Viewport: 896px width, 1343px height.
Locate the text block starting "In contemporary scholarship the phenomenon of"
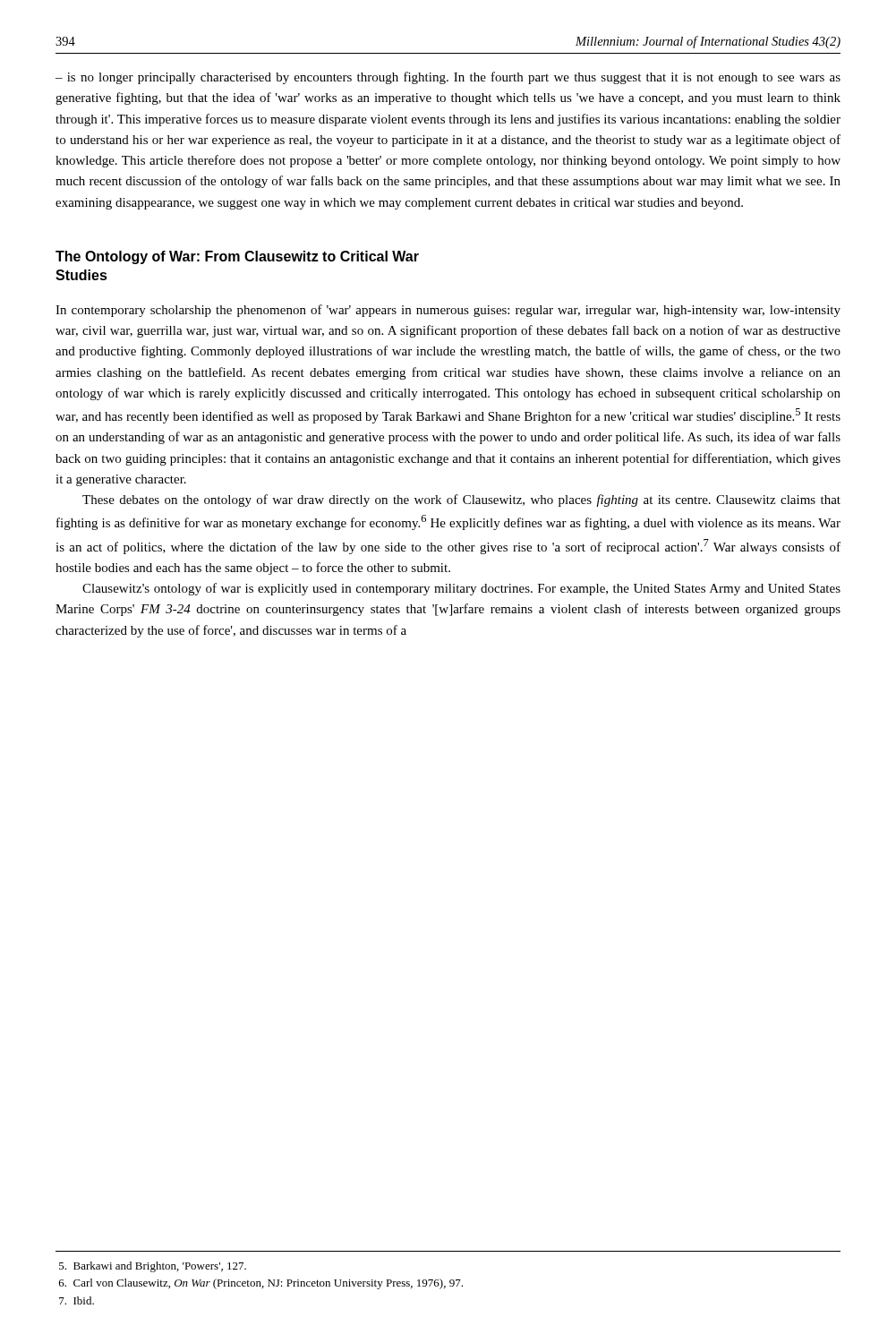tap(448, 394)
